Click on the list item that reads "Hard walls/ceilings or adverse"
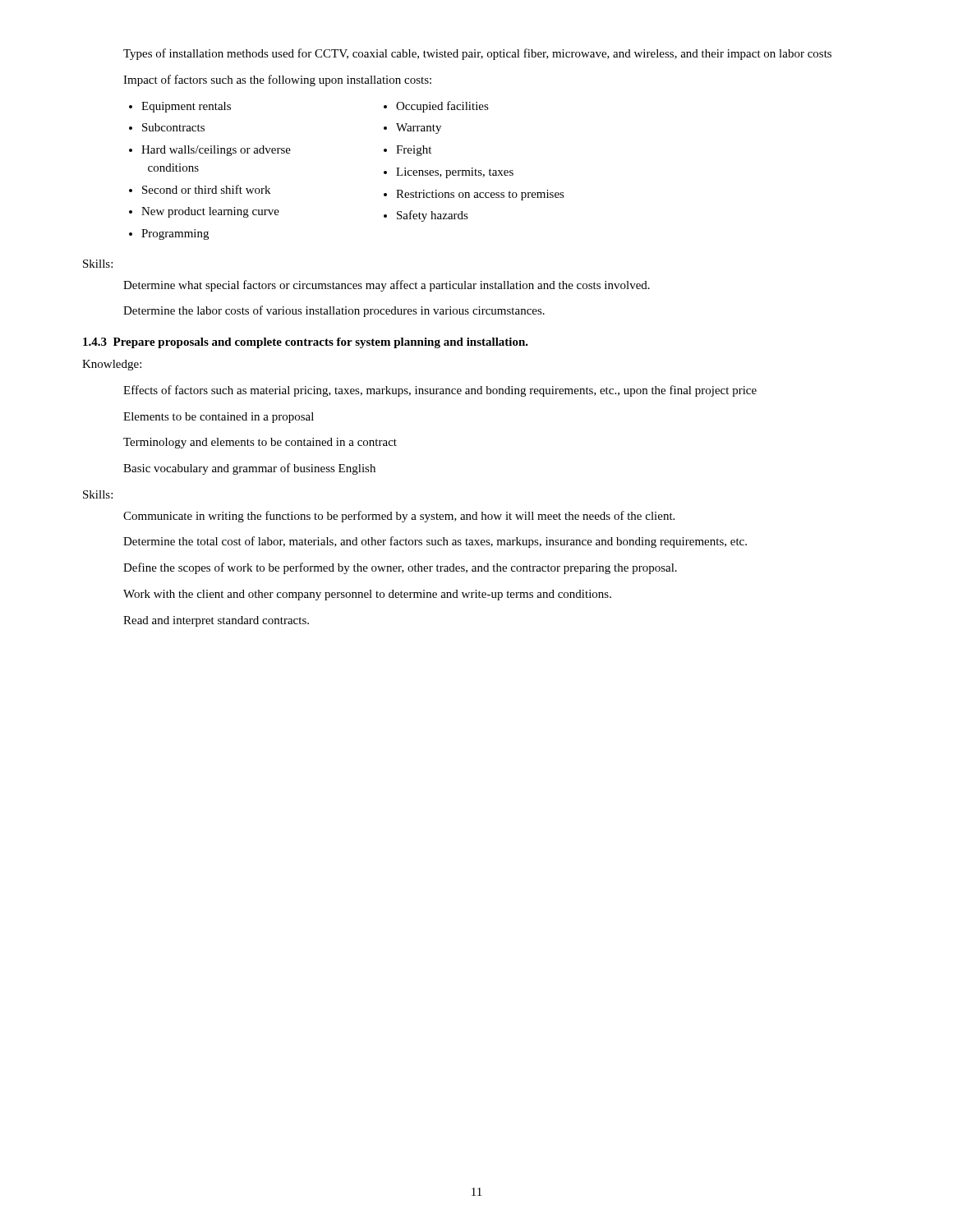This screenshot has width=953, height=1232. [216, 158]
